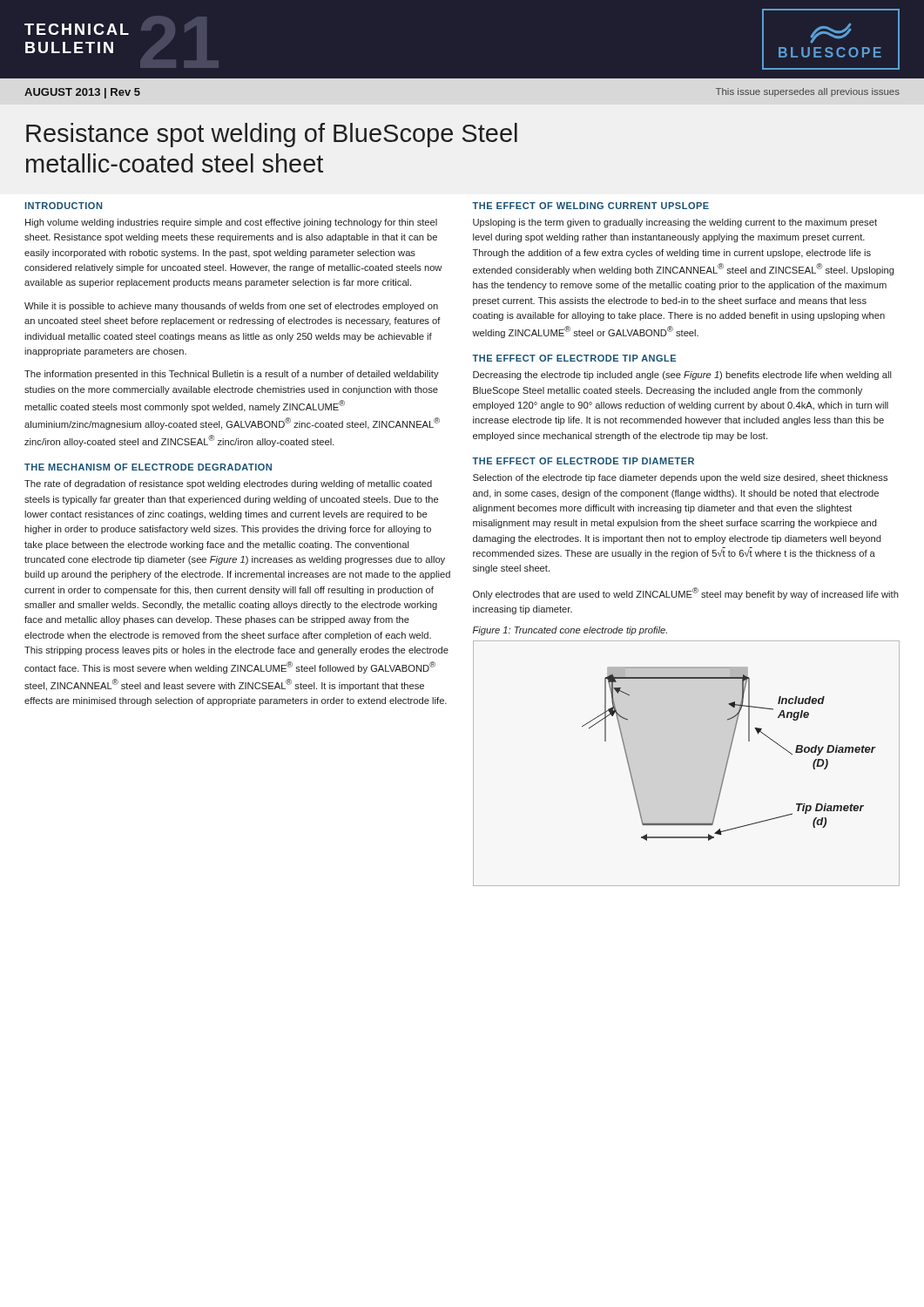Select the text starting "Only electrodes that are used to weld"
The height and width of the screenshot is (1307, 924).
point(686,600)
